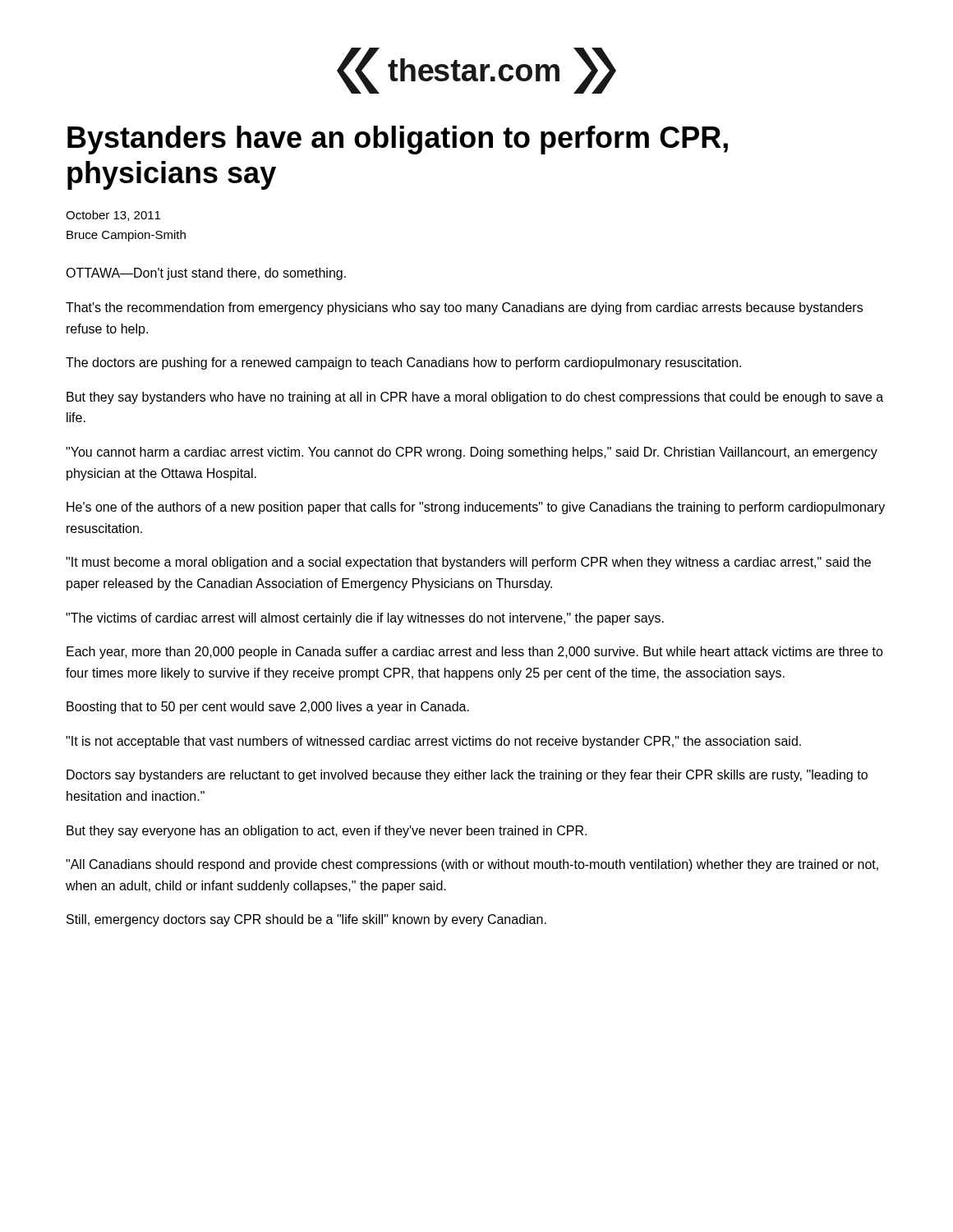Locate the text block that reads "That's the recommendation from emergency"
Viewport: 953px width, 1232px height.
pos(476,318)
